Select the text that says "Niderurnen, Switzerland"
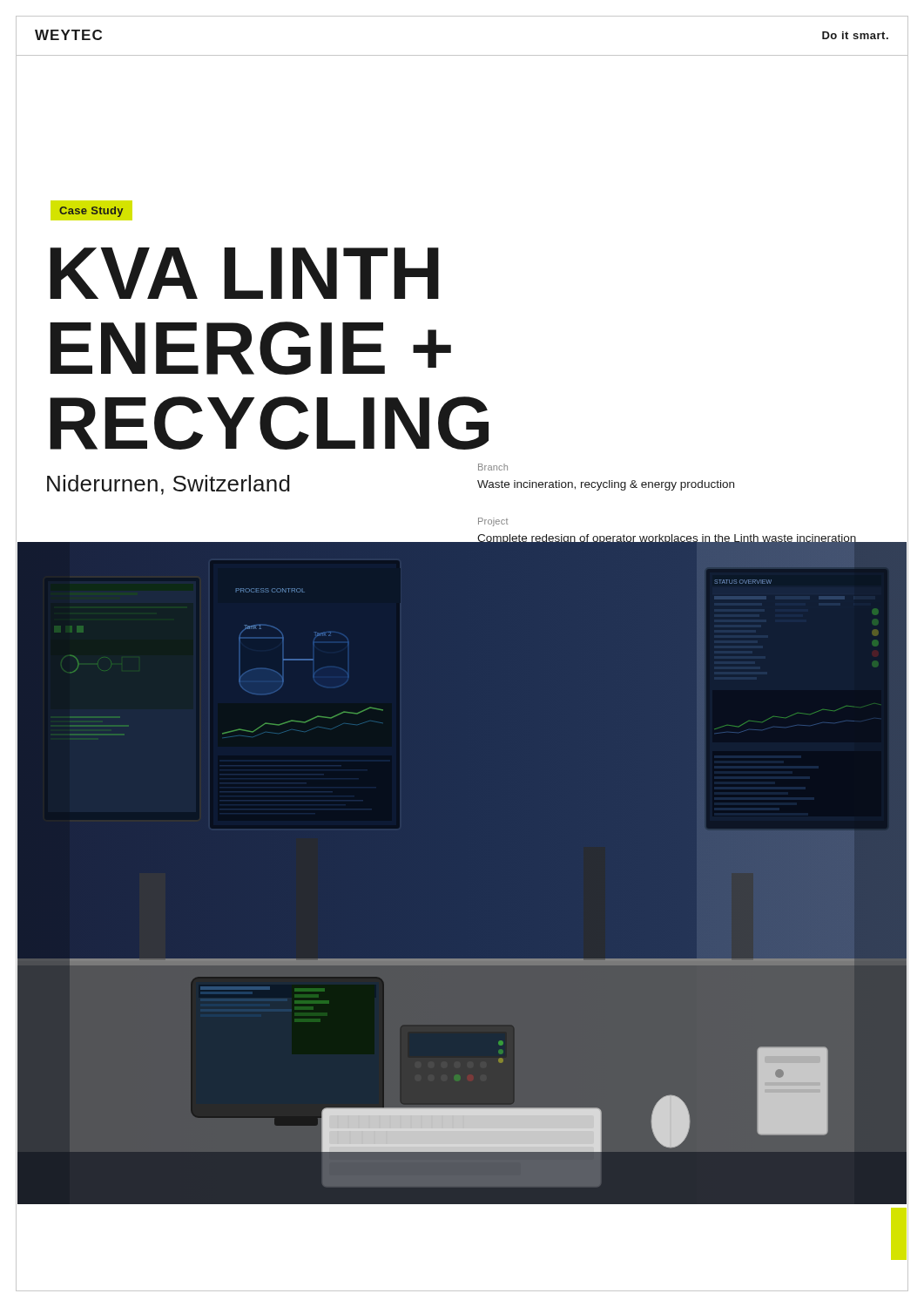924x1307 pixels. (168, 484)
